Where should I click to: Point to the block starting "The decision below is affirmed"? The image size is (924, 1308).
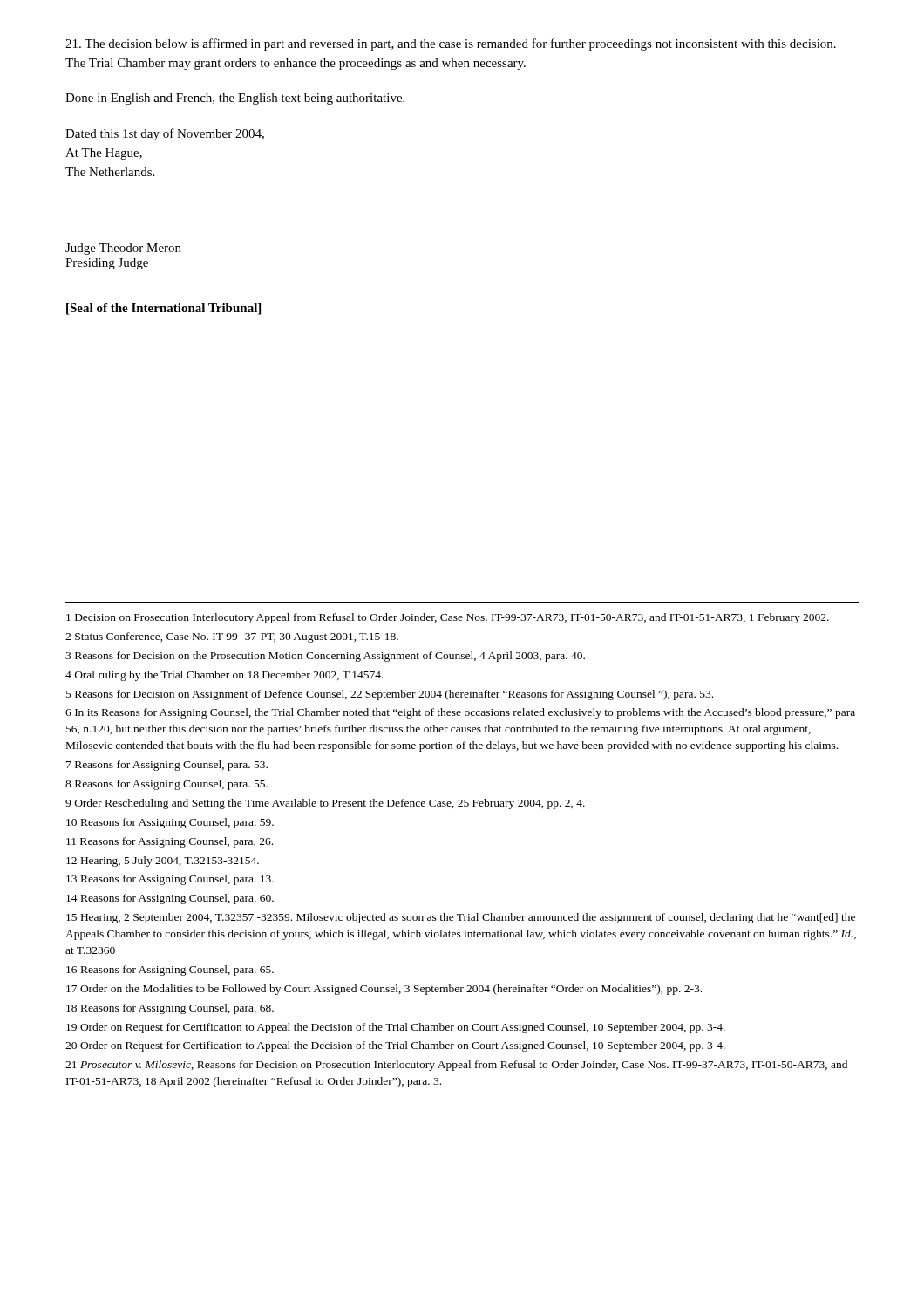(x=451, y=53)
